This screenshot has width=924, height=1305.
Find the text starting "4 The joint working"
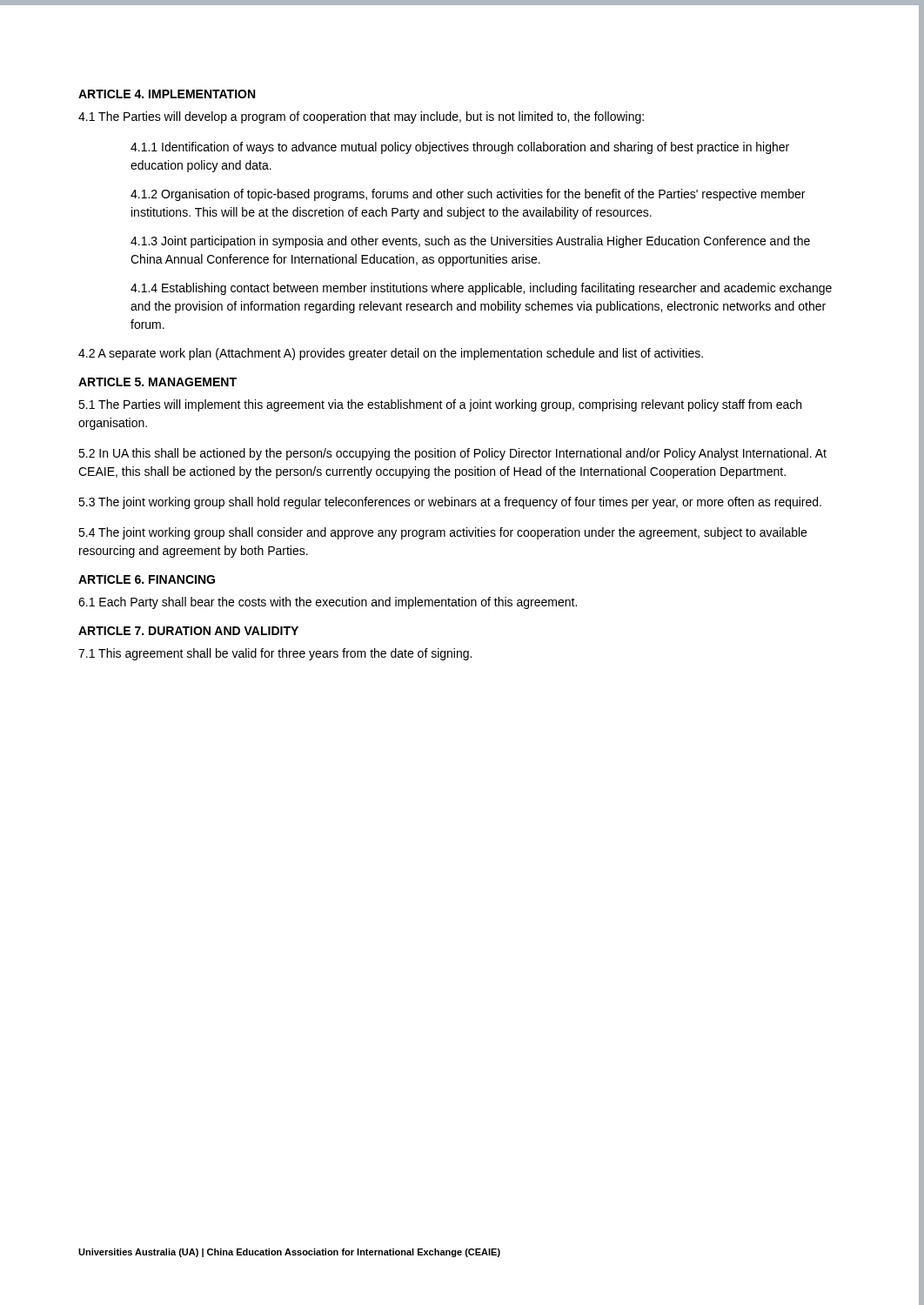(x=443, y=542)
